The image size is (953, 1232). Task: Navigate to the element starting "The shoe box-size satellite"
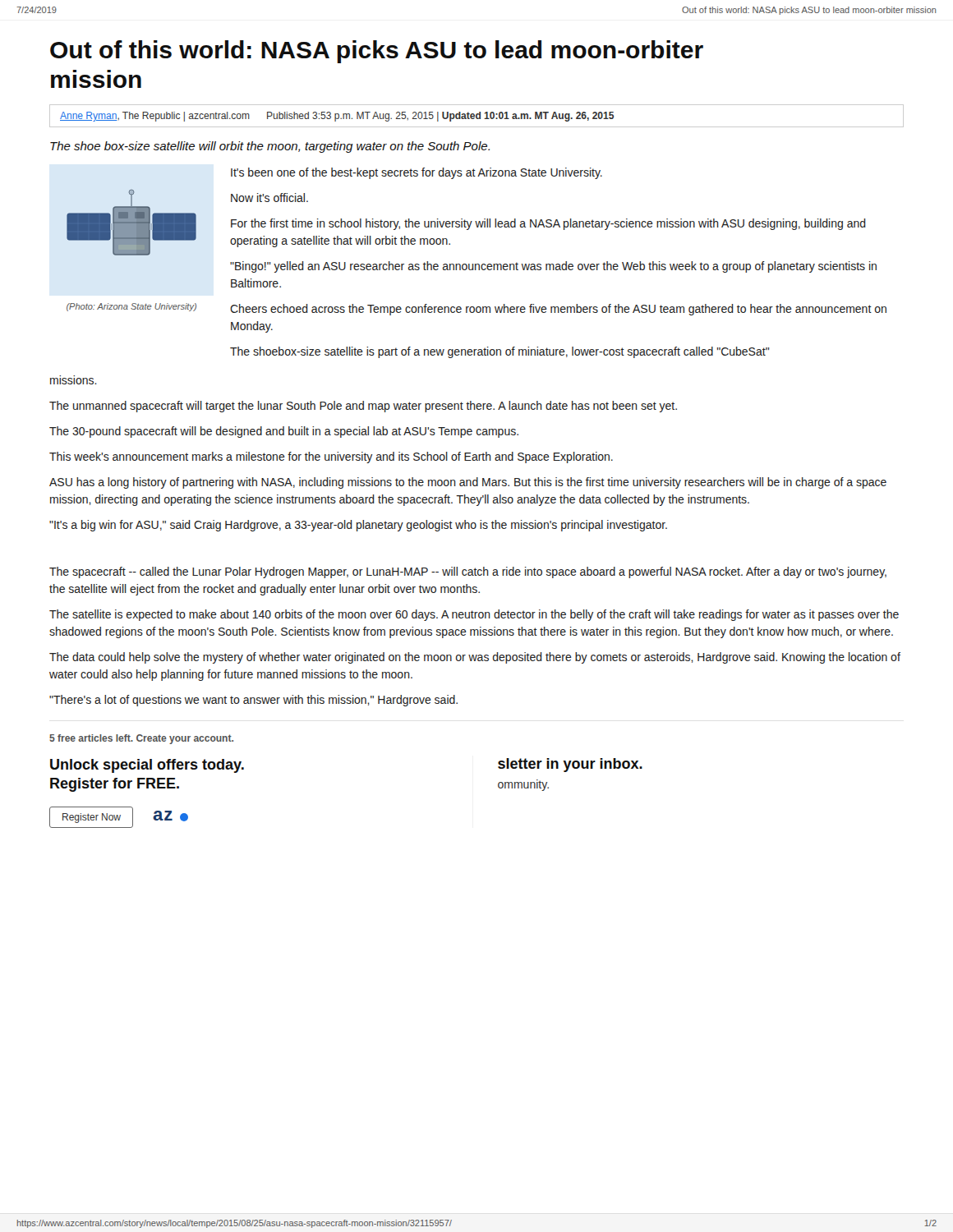coord(270,146)
